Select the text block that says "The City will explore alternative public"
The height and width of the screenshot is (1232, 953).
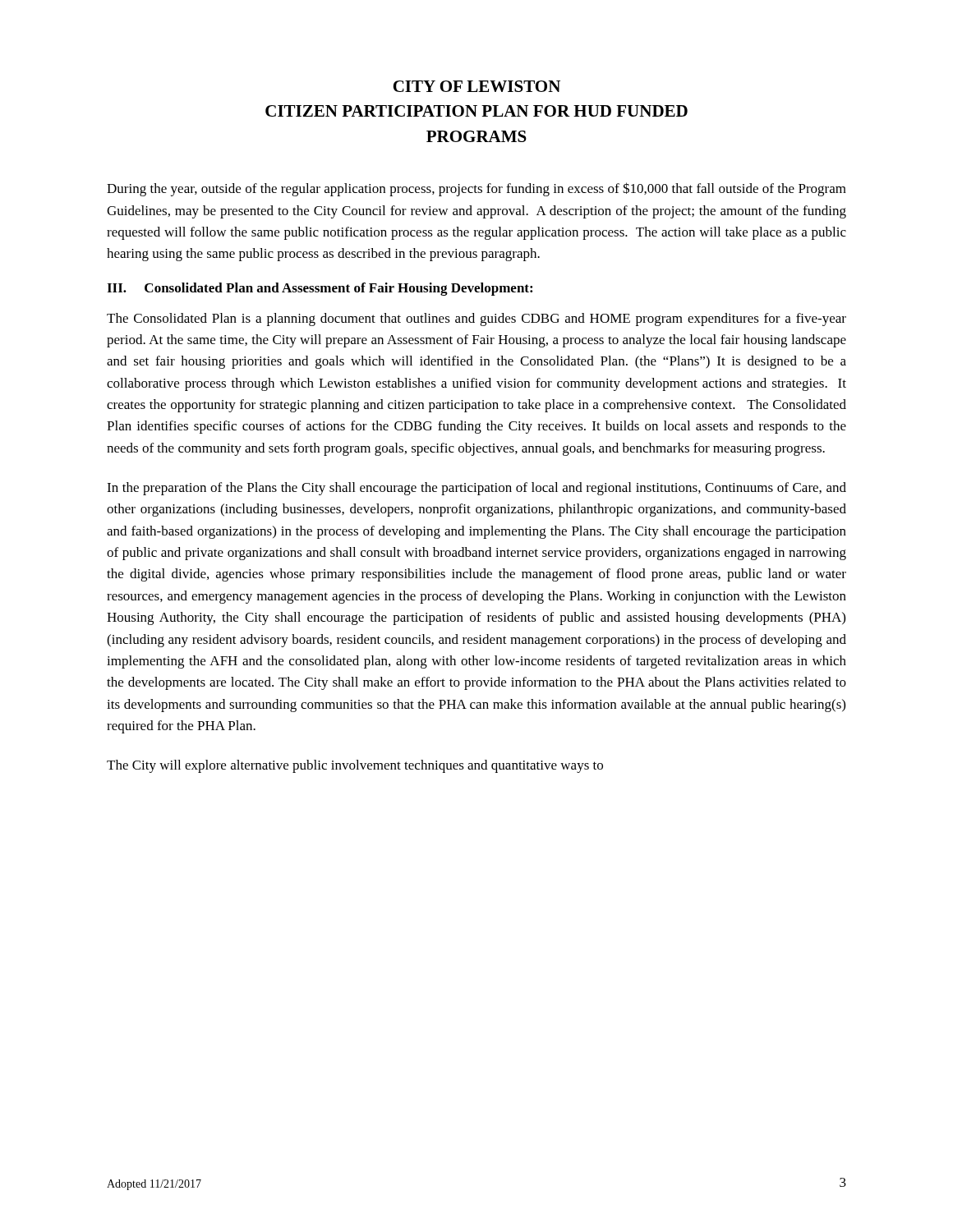point(355,765)
